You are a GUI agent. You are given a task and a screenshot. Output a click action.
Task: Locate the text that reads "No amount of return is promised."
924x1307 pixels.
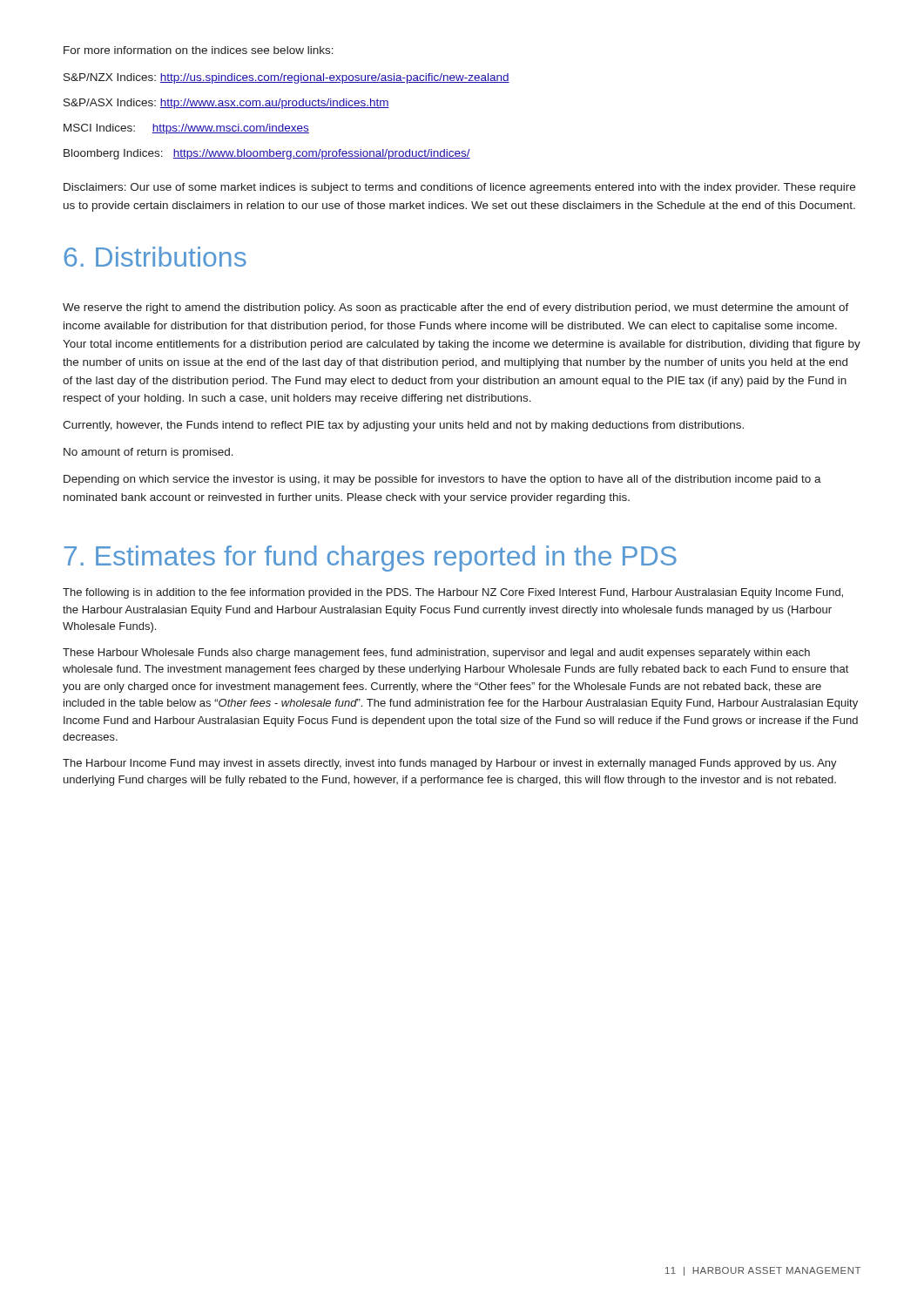point(148,452)
